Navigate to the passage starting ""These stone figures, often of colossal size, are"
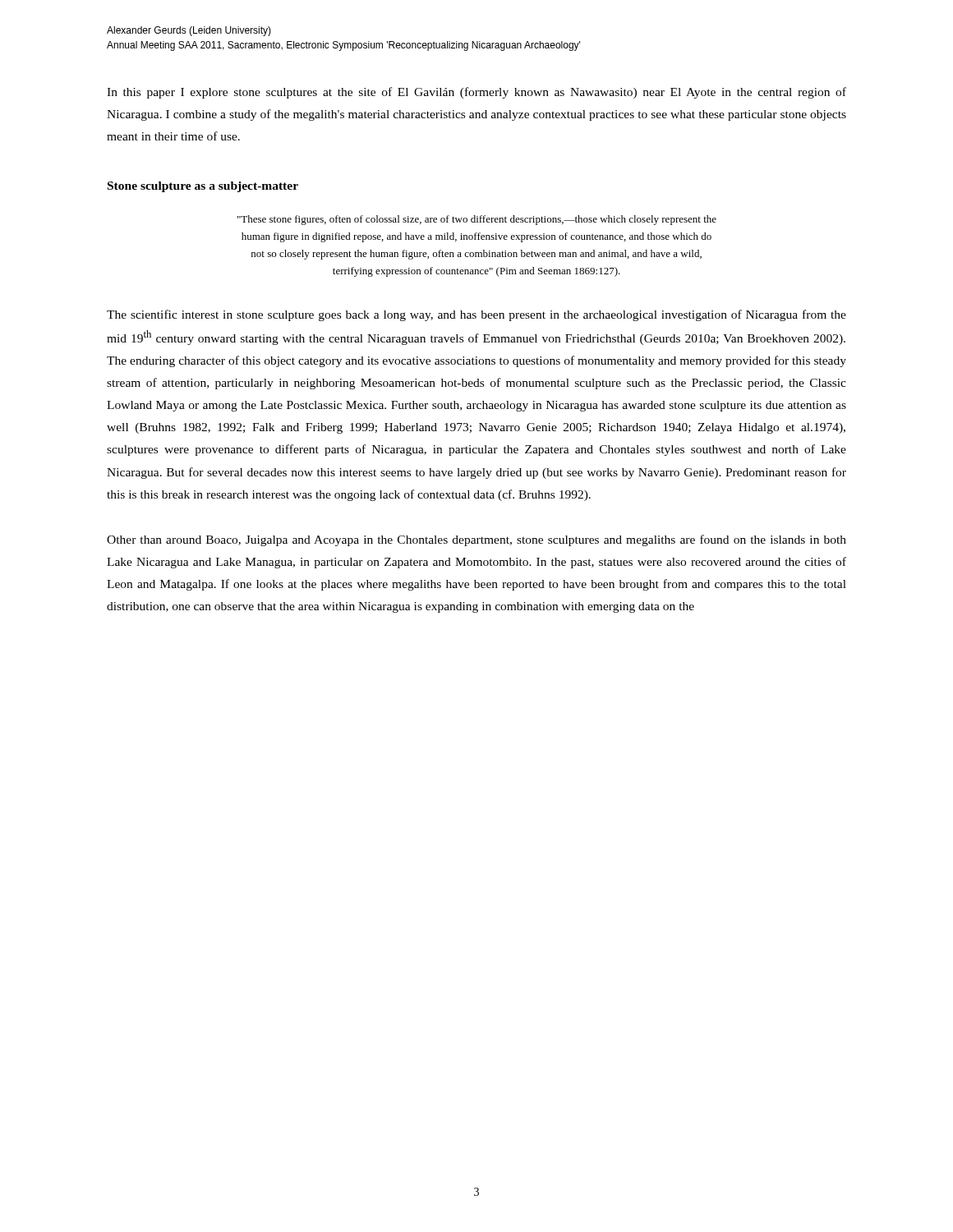The width and height of the screenshot is (953, 1232). (476, 245)
